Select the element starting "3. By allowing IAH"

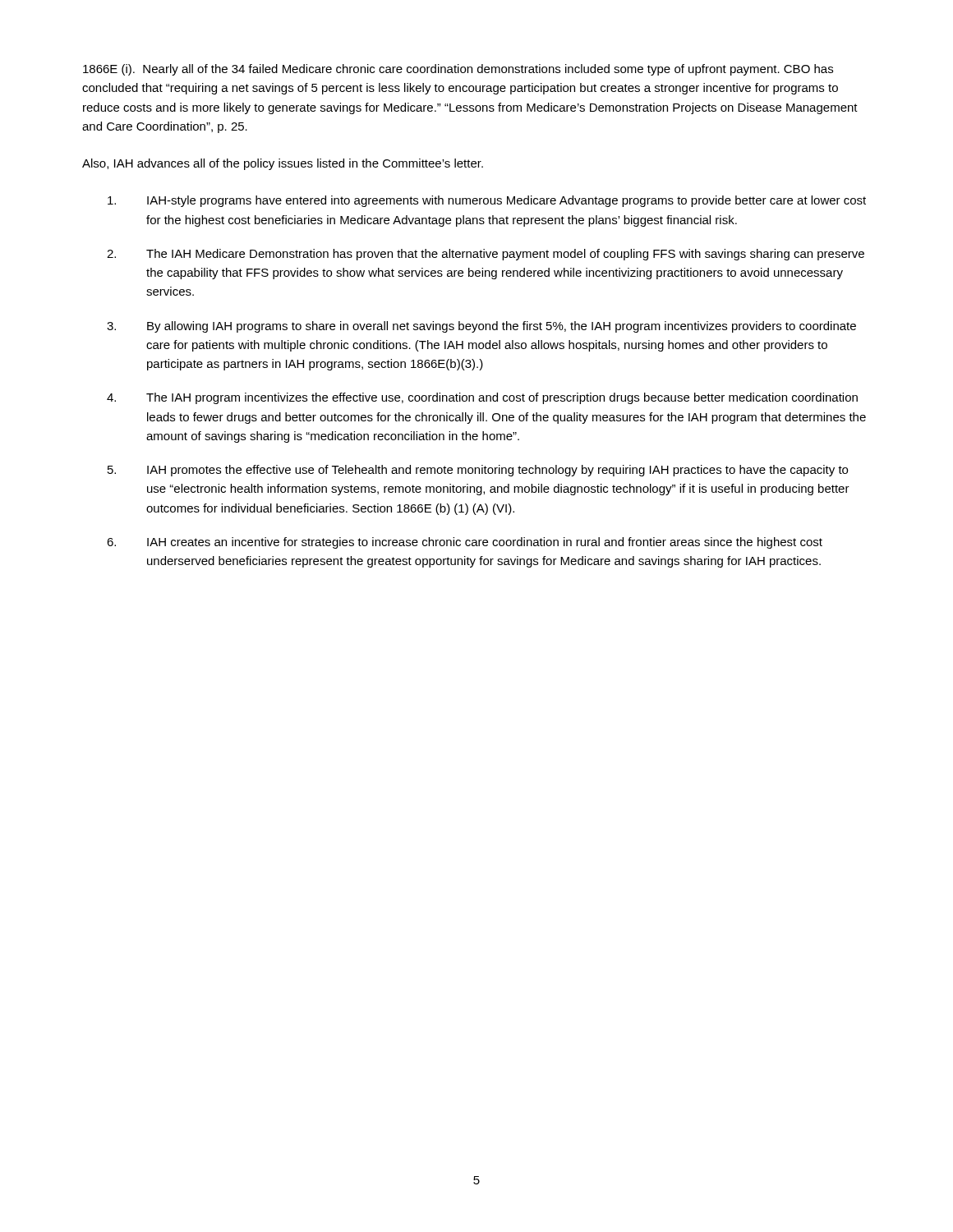[x=476, y=344]
